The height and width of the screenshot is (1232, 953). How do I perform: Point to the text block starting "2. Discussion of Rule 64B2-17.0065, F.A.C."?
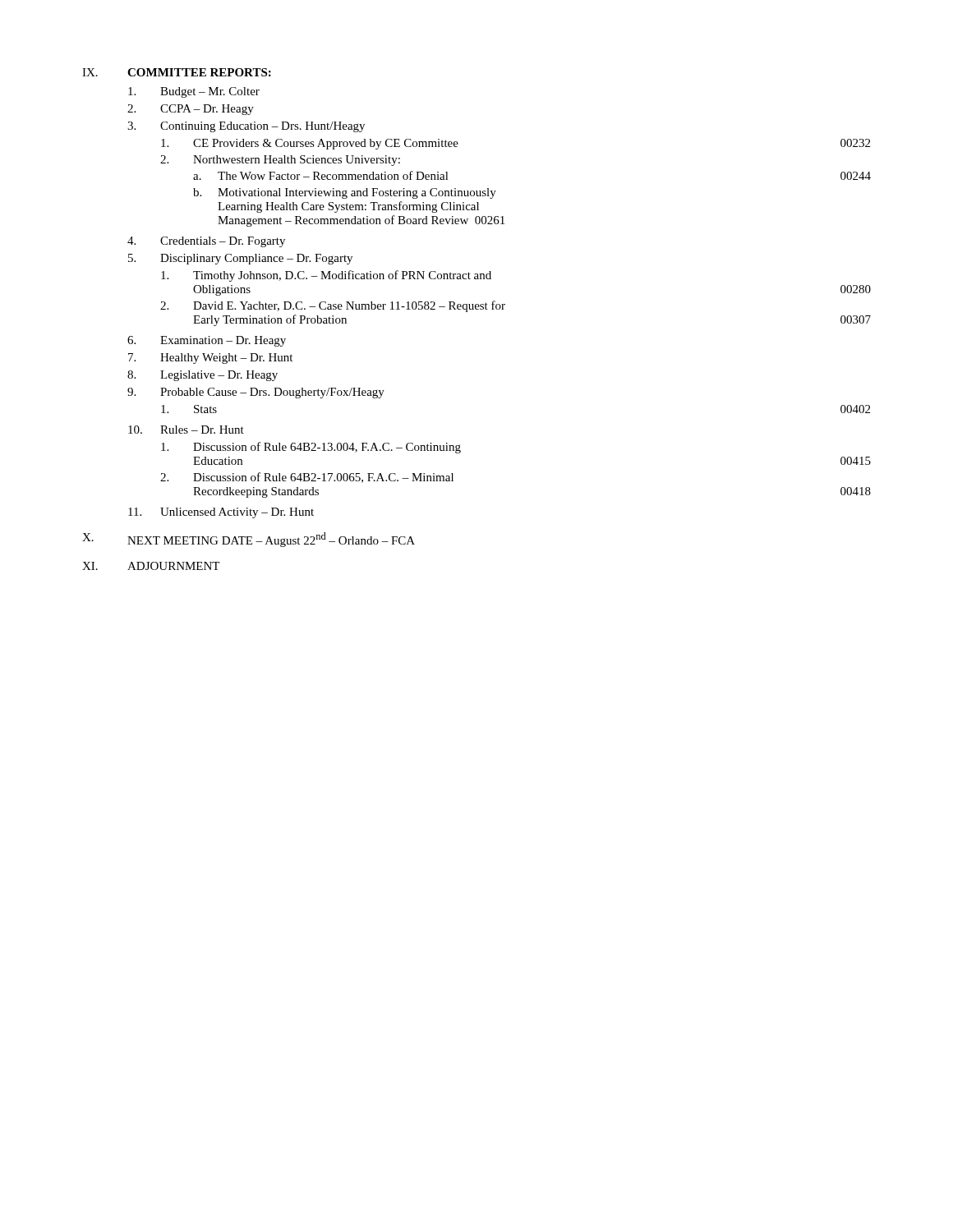307,478
